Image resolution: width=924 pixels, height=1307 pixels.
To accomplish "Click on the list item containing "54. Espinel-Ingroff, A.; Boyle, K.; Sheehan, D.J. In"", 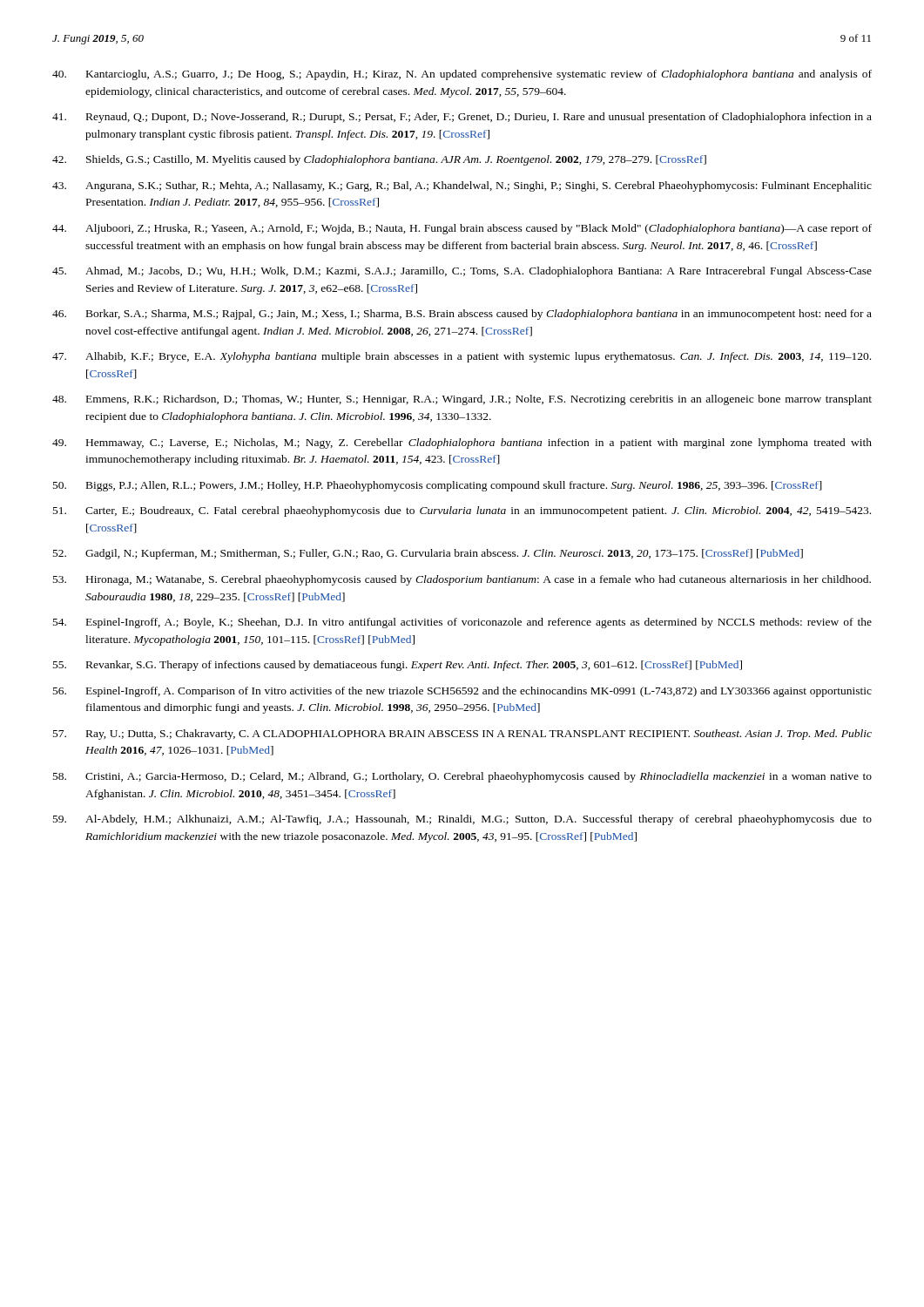I will pos(462,631).
